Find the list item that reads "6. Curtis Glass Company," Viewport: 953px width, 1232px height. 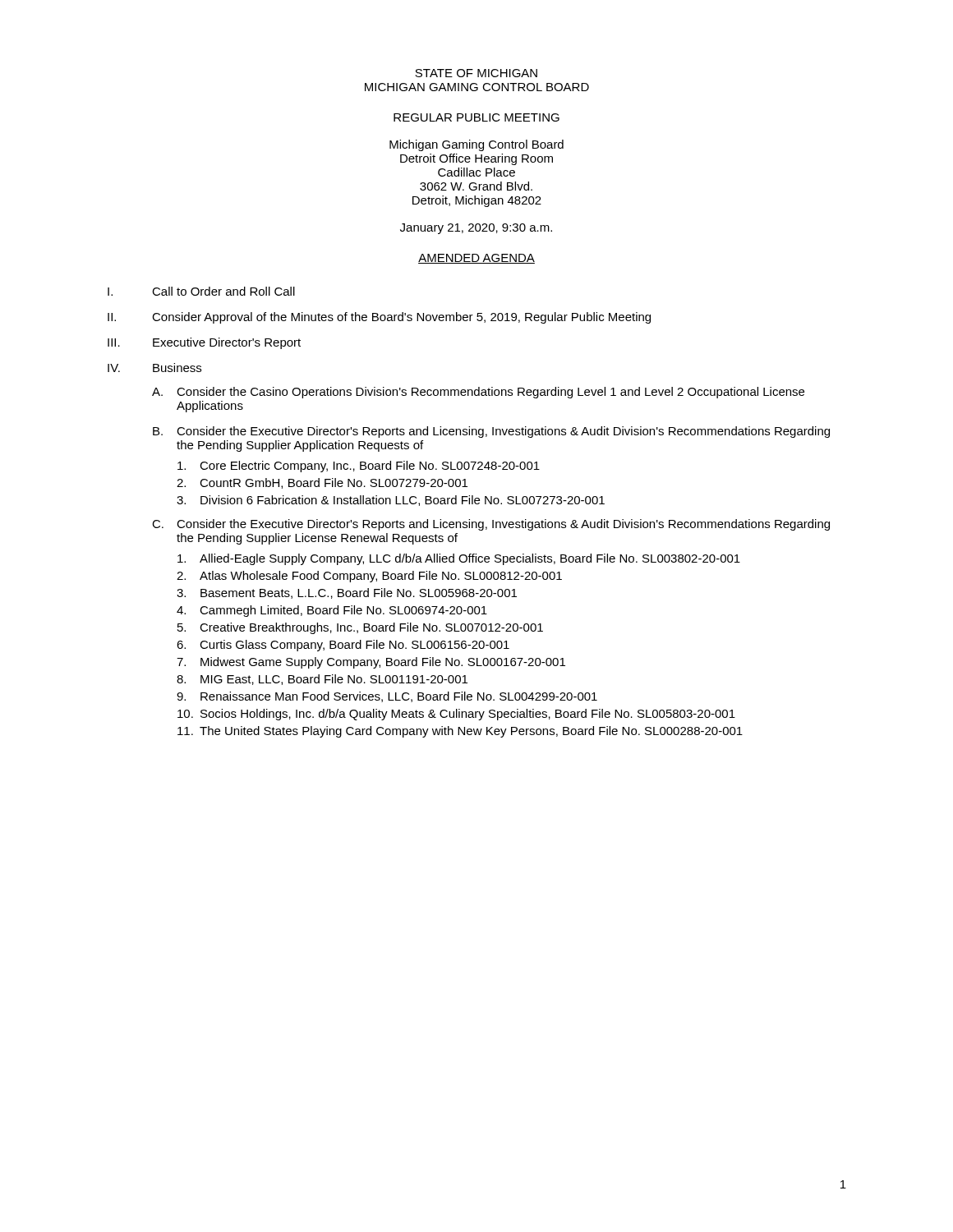(x=511, y=644)
